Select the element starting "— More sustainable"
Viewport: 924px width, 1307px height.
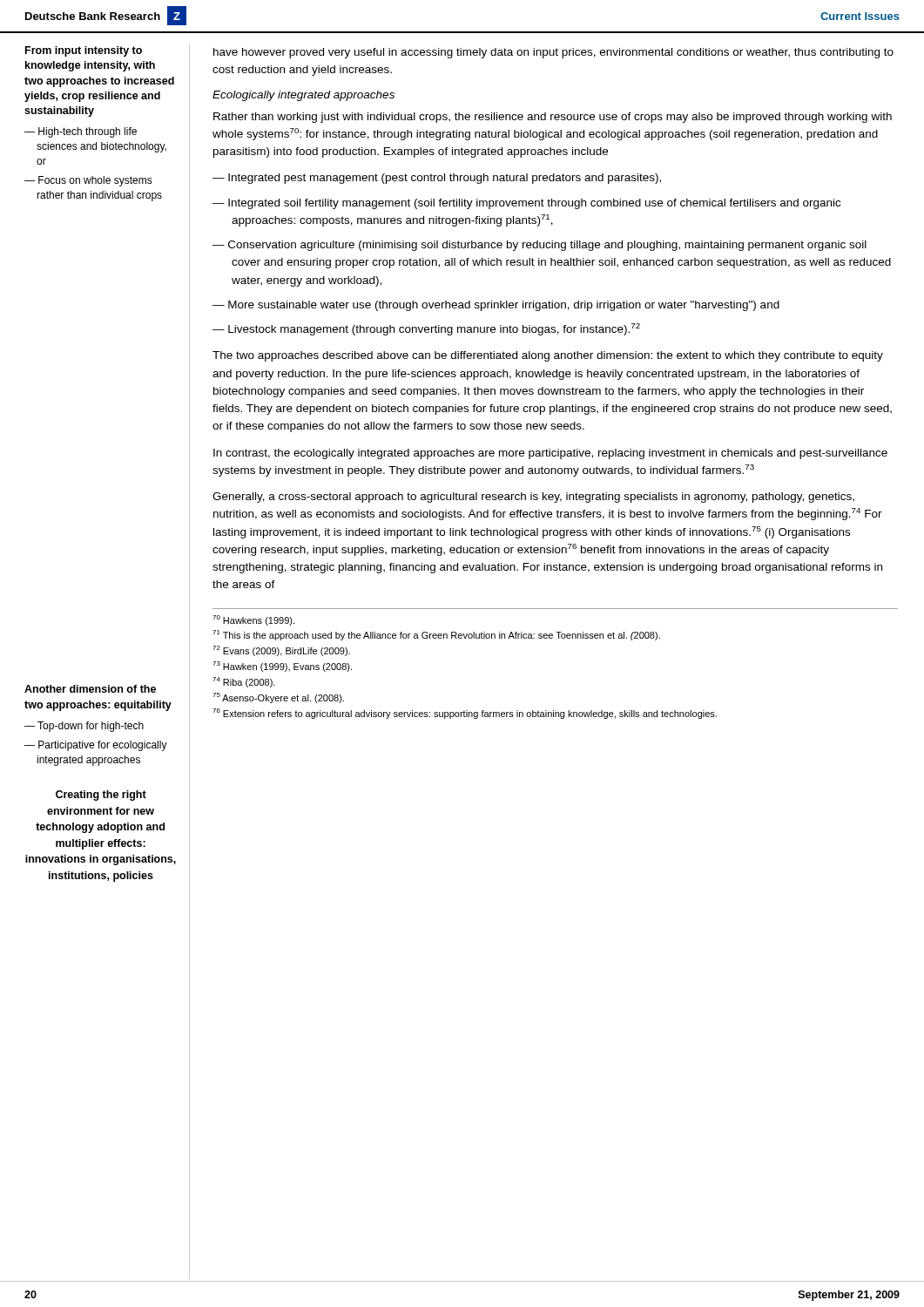(x=496, y=304)
